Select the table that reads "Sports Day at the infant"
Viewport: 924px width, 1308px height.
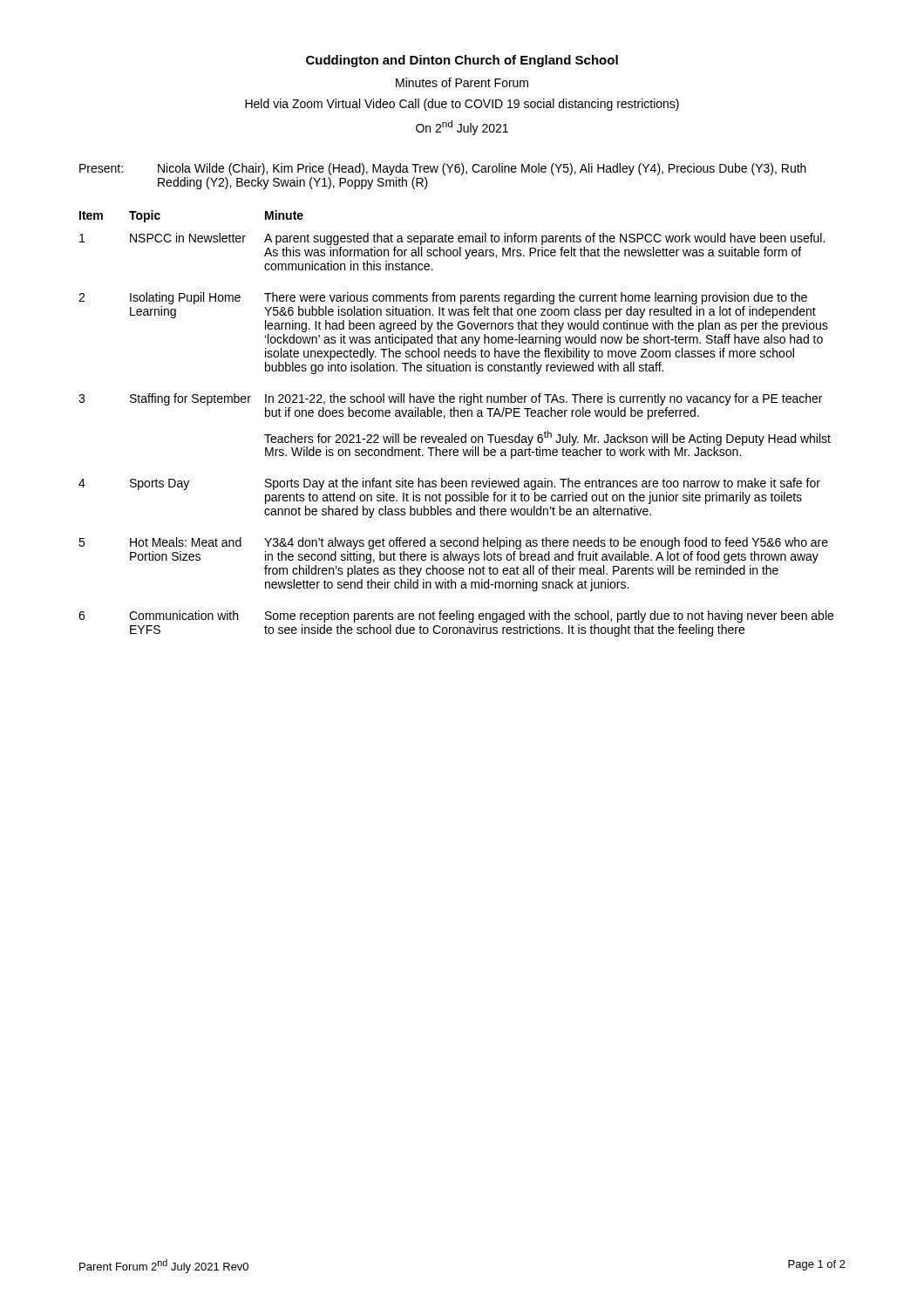(x=462, y=427)
